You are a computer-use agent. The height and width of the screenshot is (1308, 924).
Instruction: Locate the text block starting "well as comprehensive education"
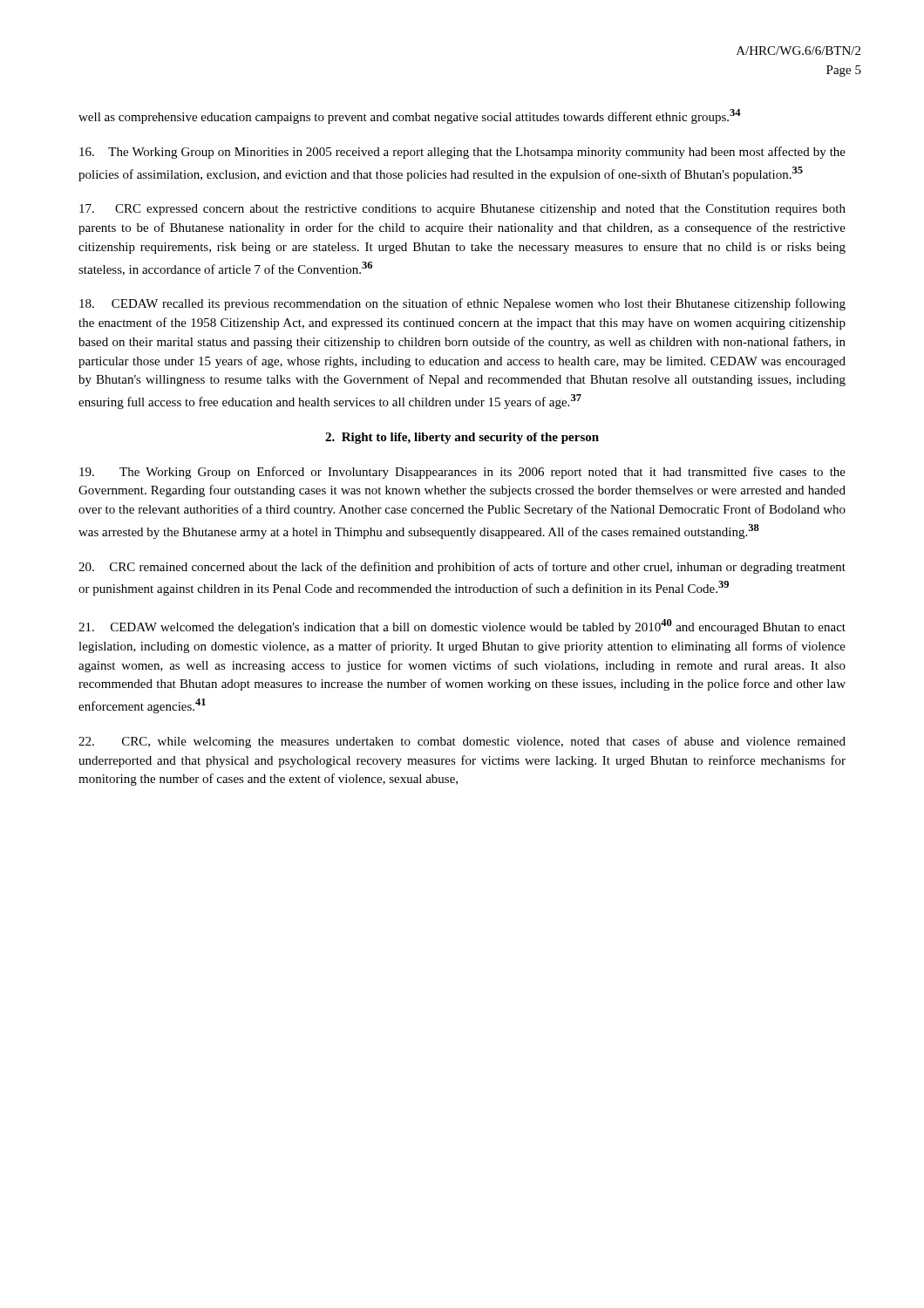409,115
